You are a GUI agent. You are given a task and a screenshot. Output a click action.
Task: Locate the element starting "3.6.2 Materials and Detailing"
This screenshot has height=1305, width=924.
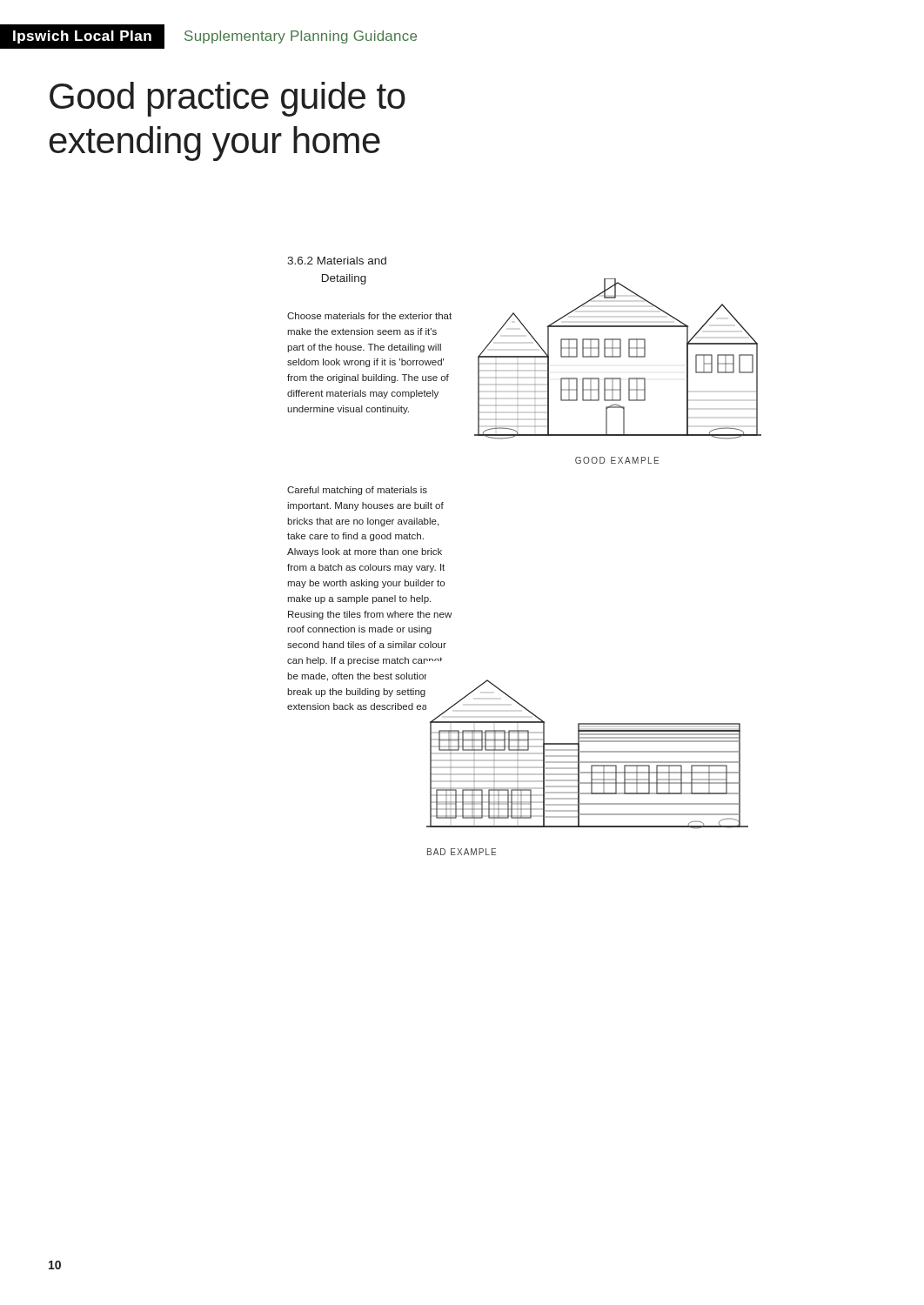point(337,269)
